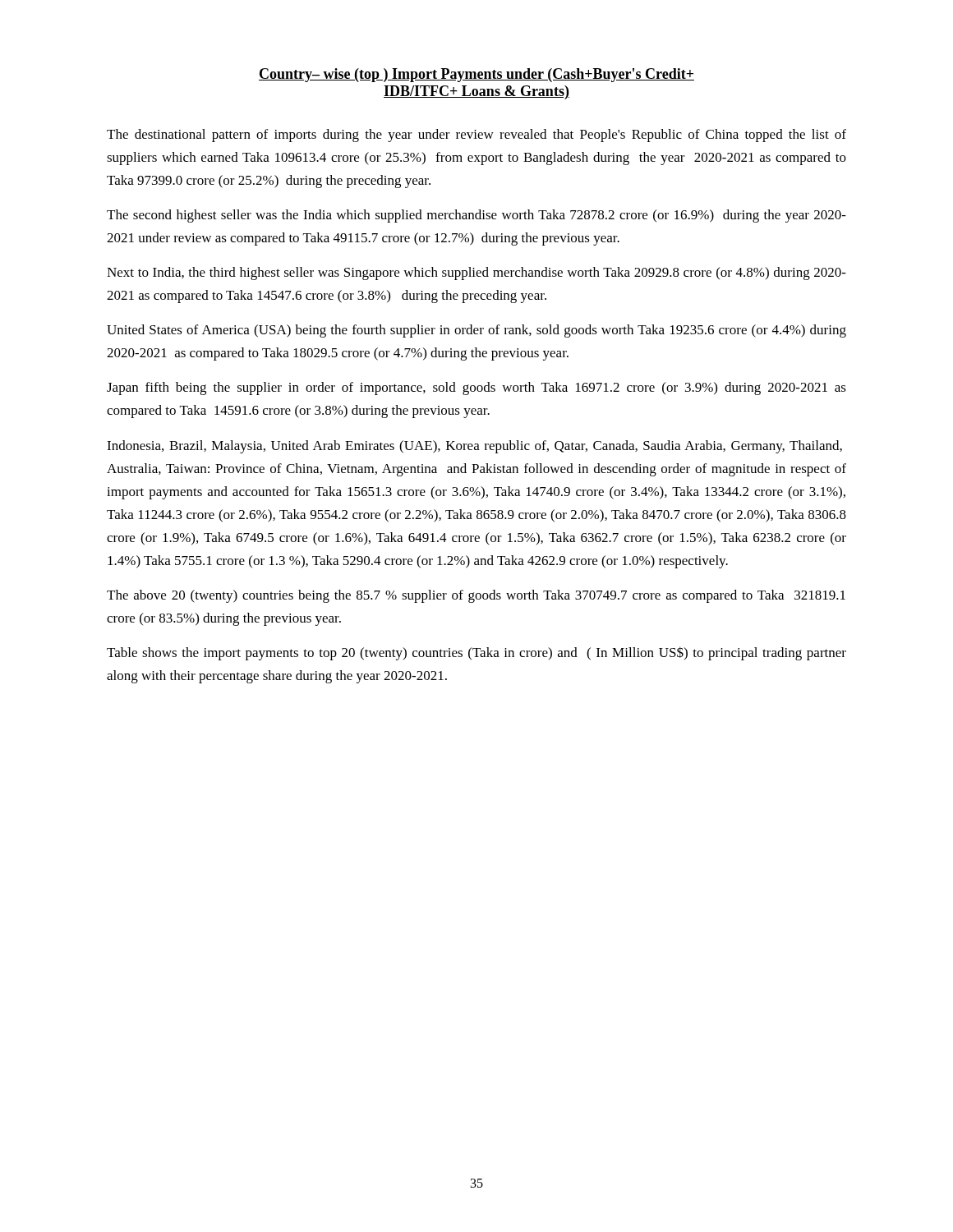Locate the block starting "The above 20 (twenty) countries being the 85.7"

coord(476,606)
